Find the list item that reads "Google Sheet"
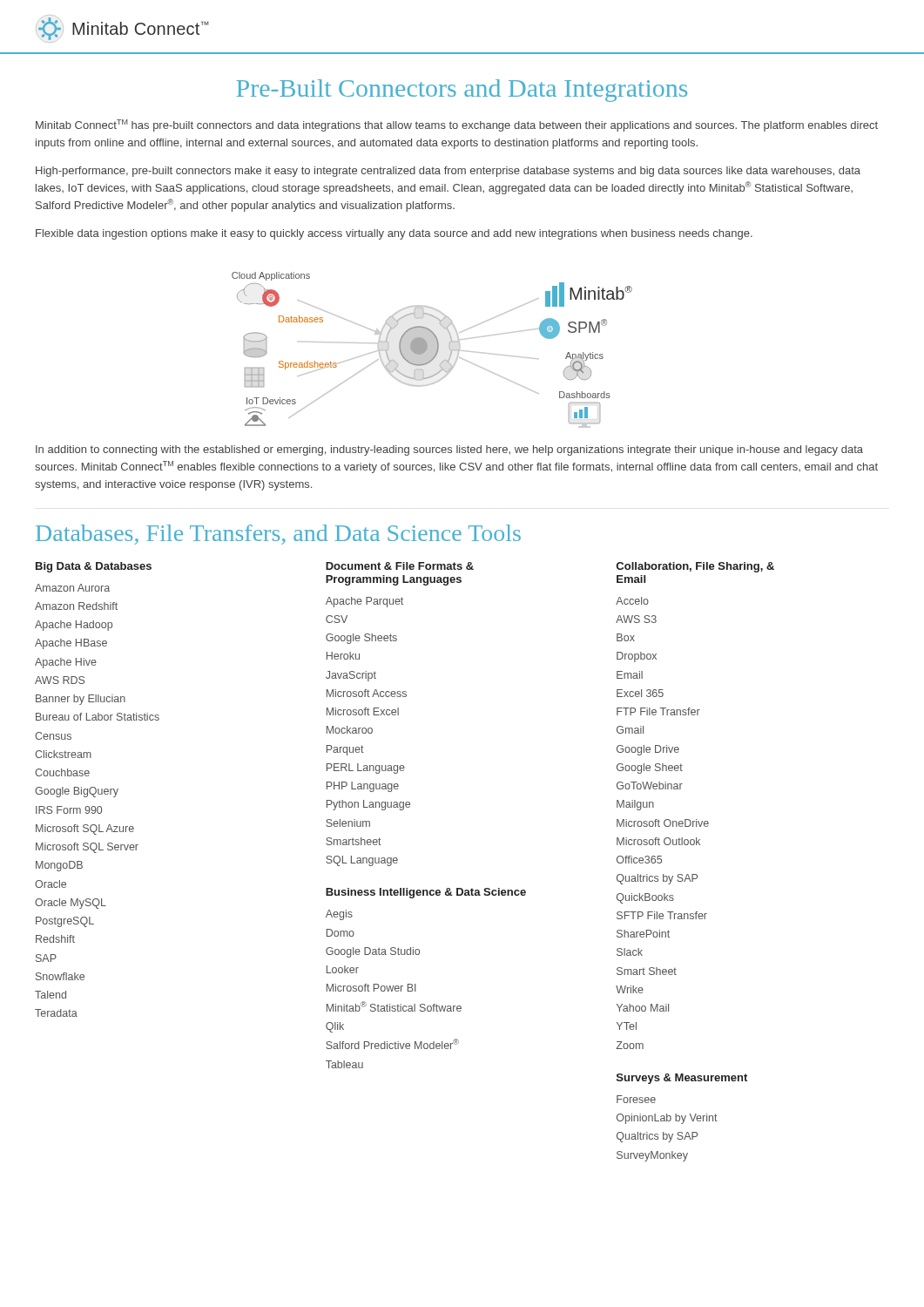924x1307 pixels. (x=649, y=768)
